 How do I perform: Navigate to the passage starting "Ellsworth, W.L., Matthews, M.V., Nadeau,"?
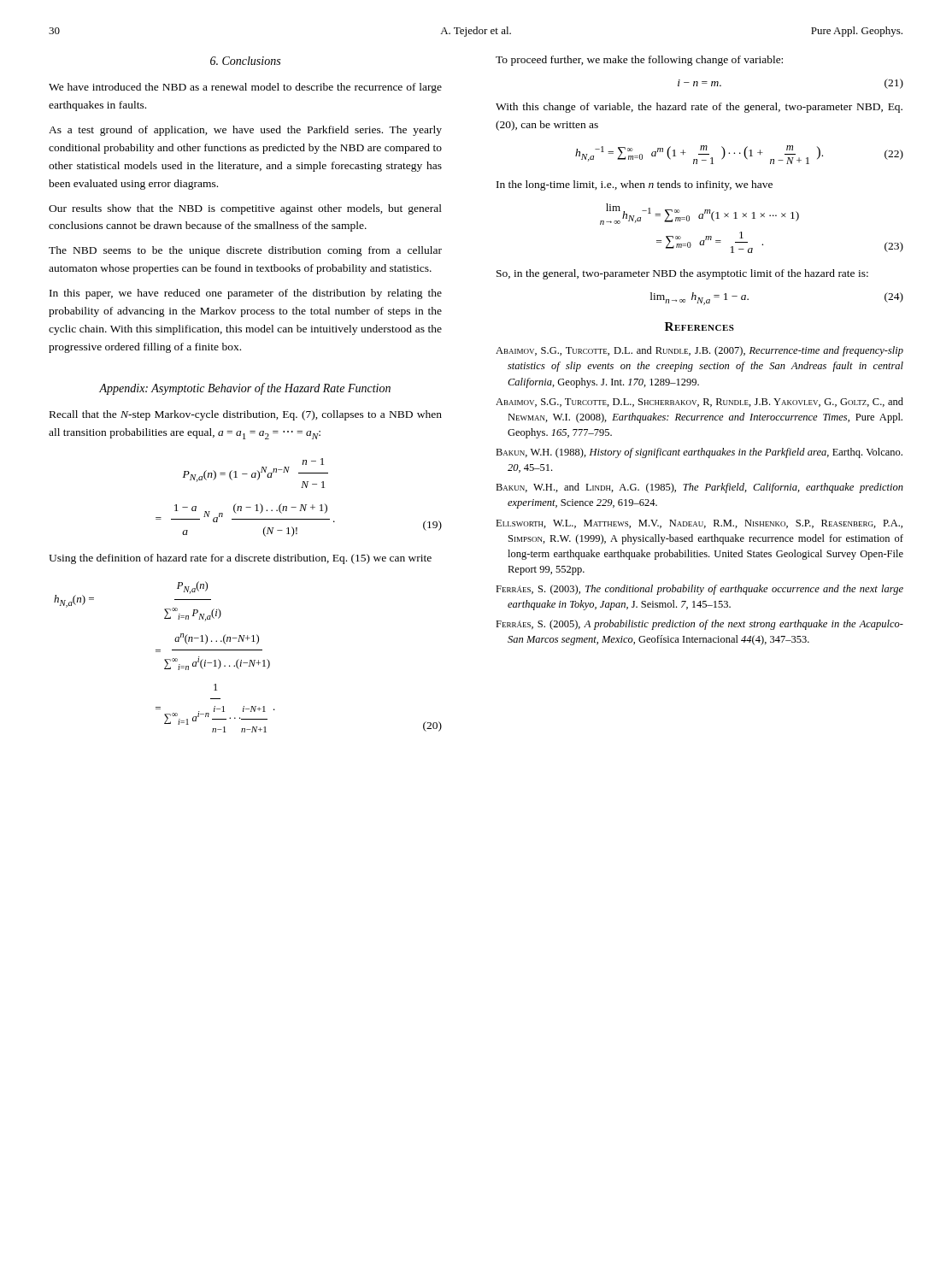(x=699, y=546)
